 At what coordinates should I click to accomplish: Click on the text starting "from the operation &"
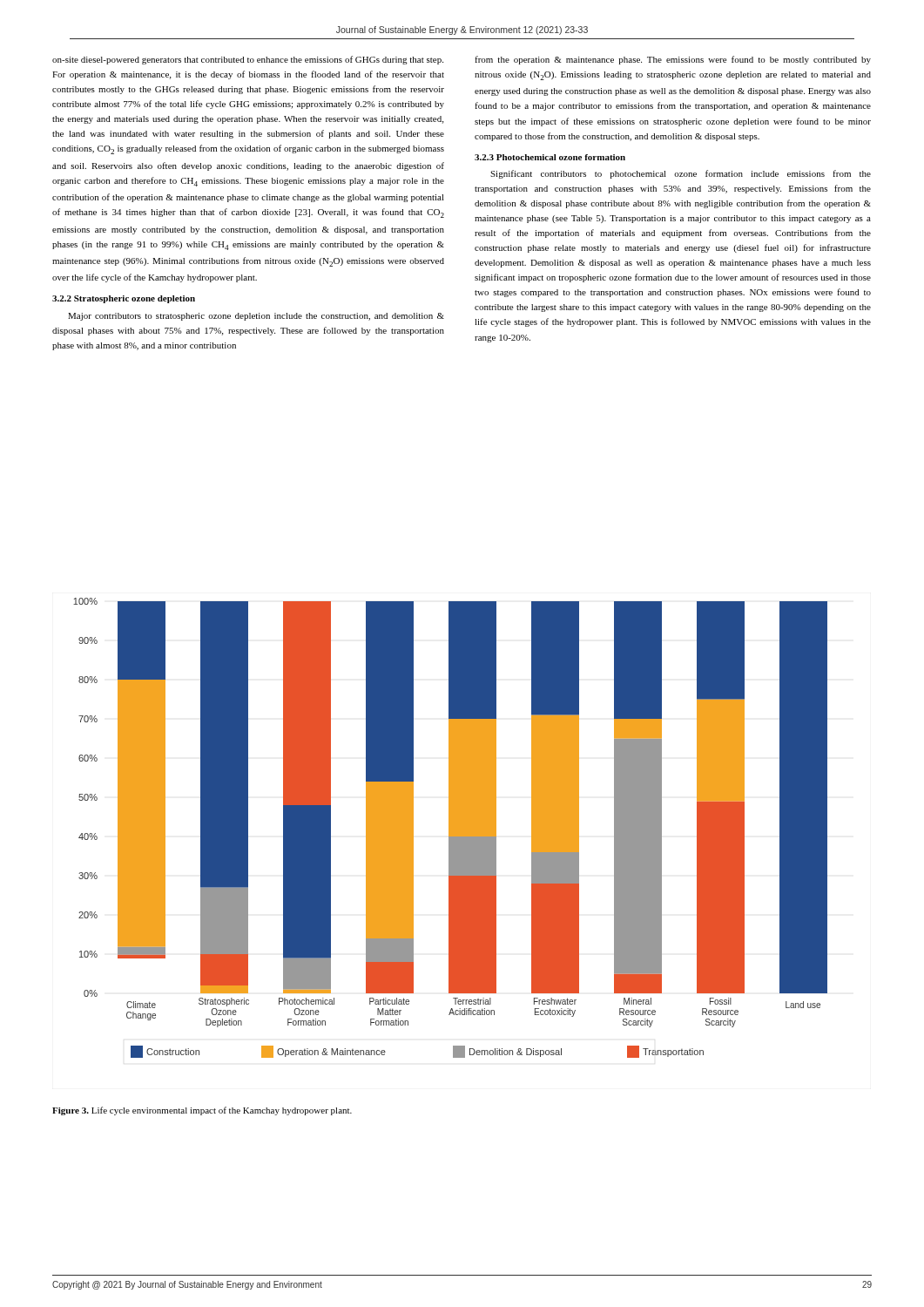point(673,98)
